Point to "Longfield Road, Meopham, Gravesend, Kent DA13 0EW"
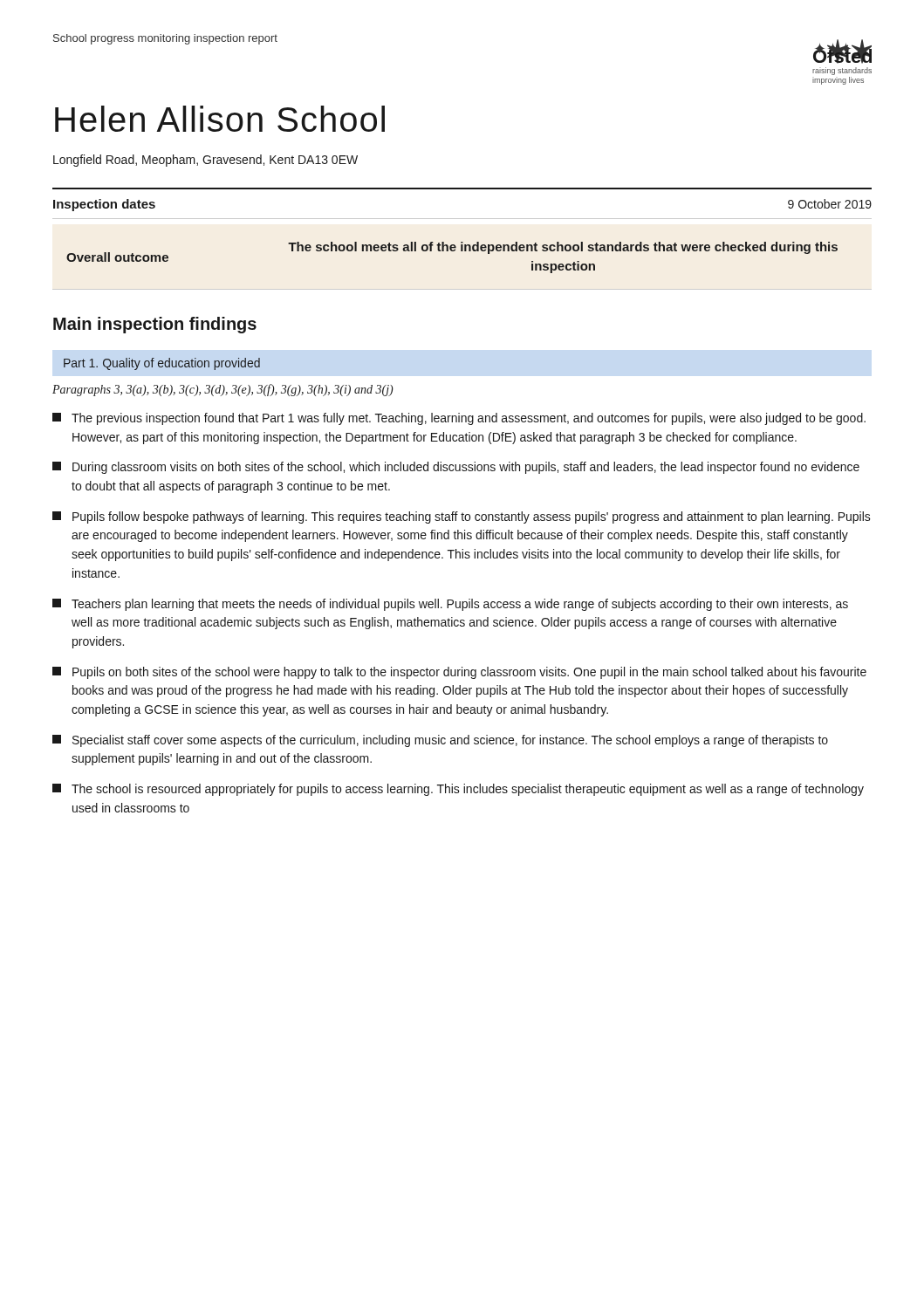 pyautogui.click(x=205, y=160)
